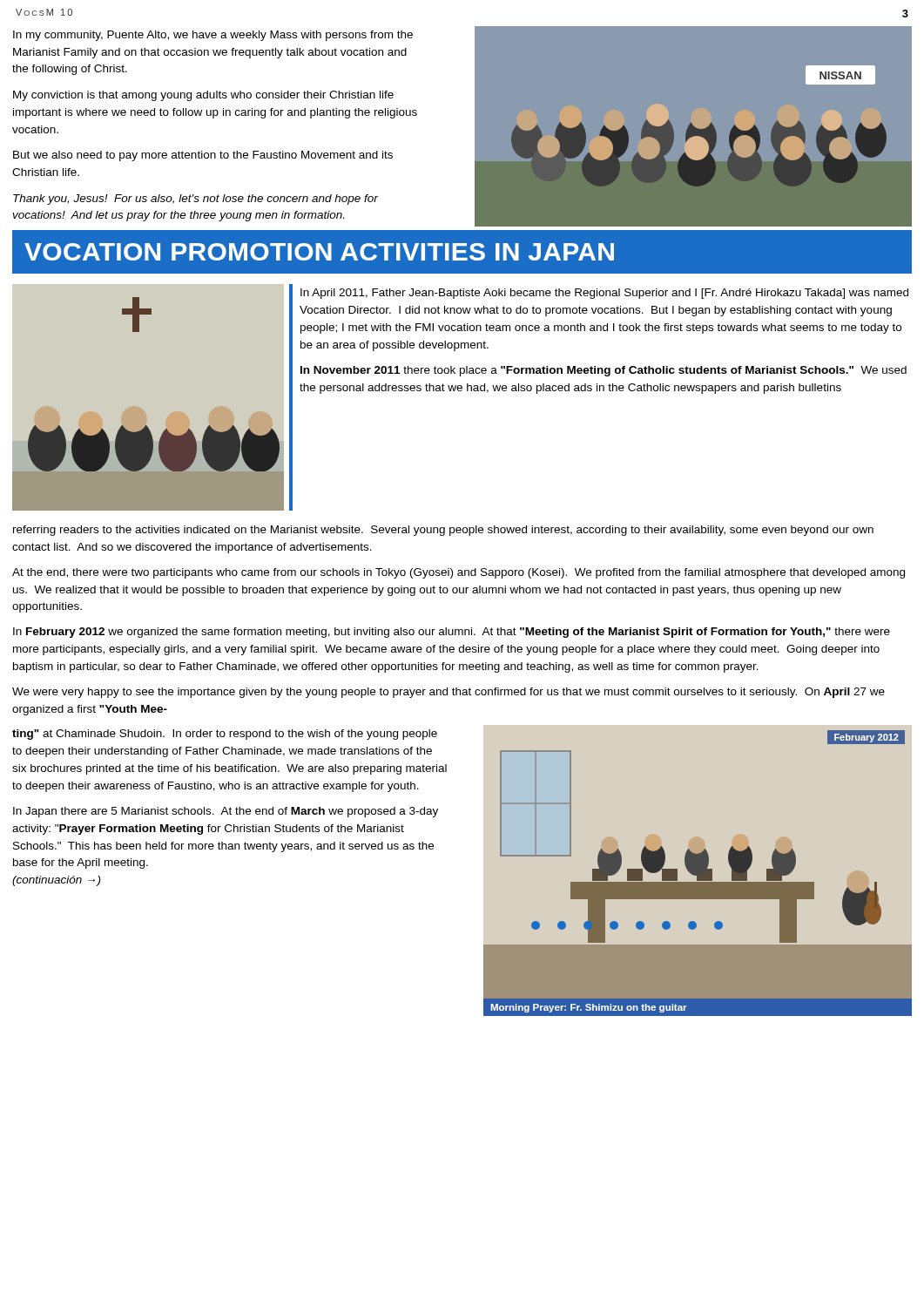The height and width of the screenshot is (1307, 924).
Task: Select the region starting "In February 2012 we organized the"
Action: click(x=451, y=649)
